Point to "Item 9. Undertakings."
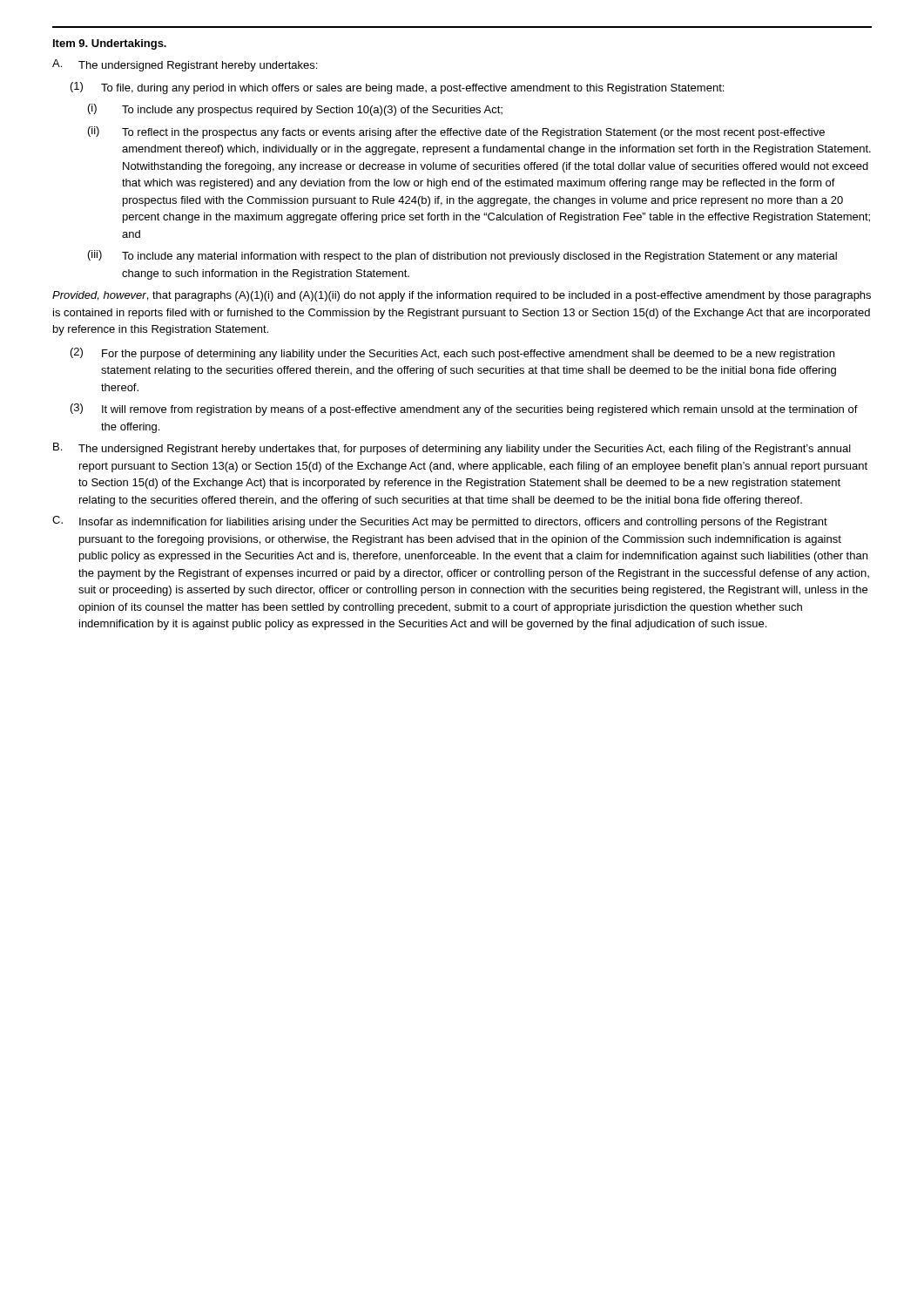 (110, 43)
